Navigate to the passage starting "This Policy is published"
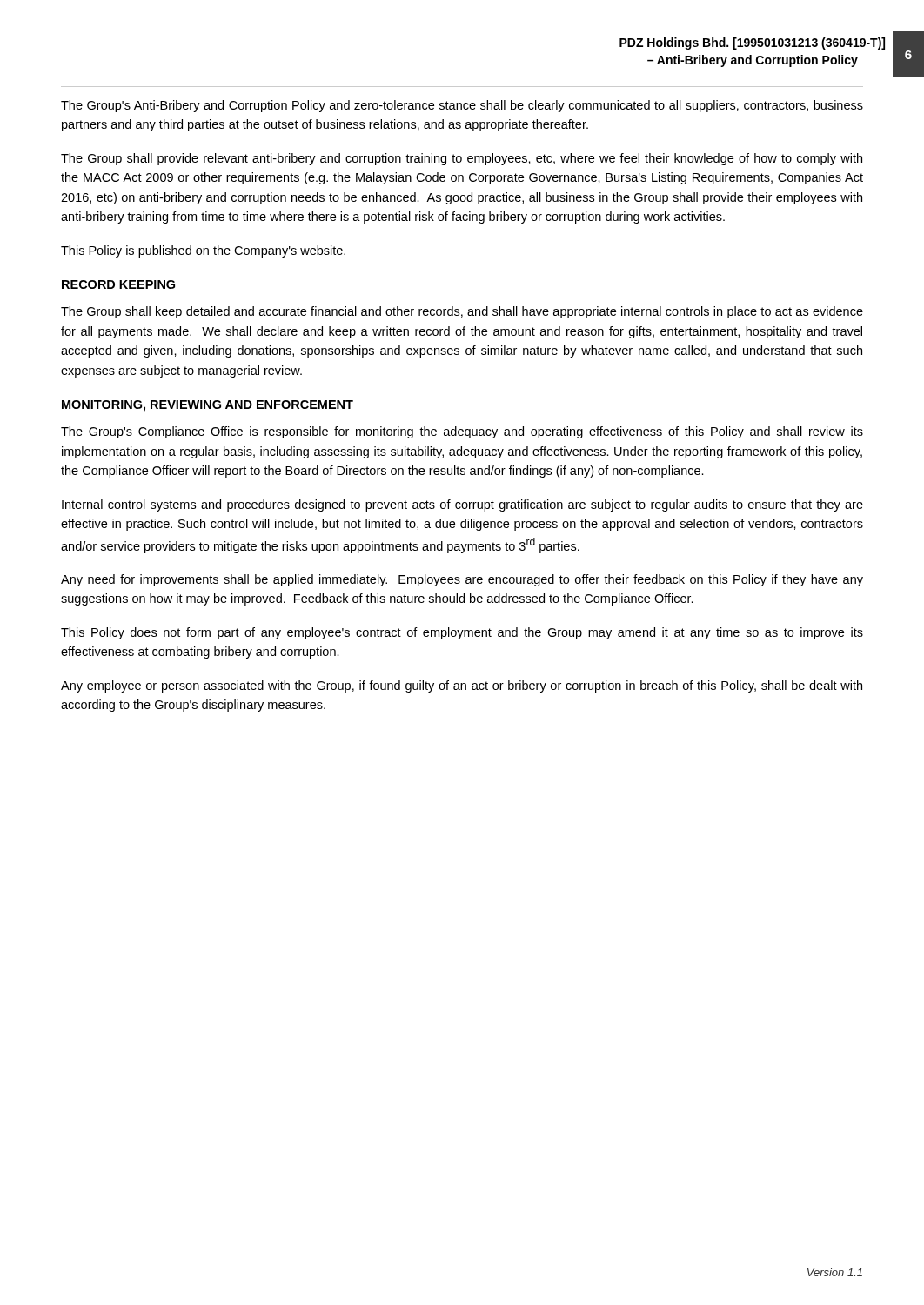The height and width of the screenshot is (1305, 924). (x=204, y=250)
